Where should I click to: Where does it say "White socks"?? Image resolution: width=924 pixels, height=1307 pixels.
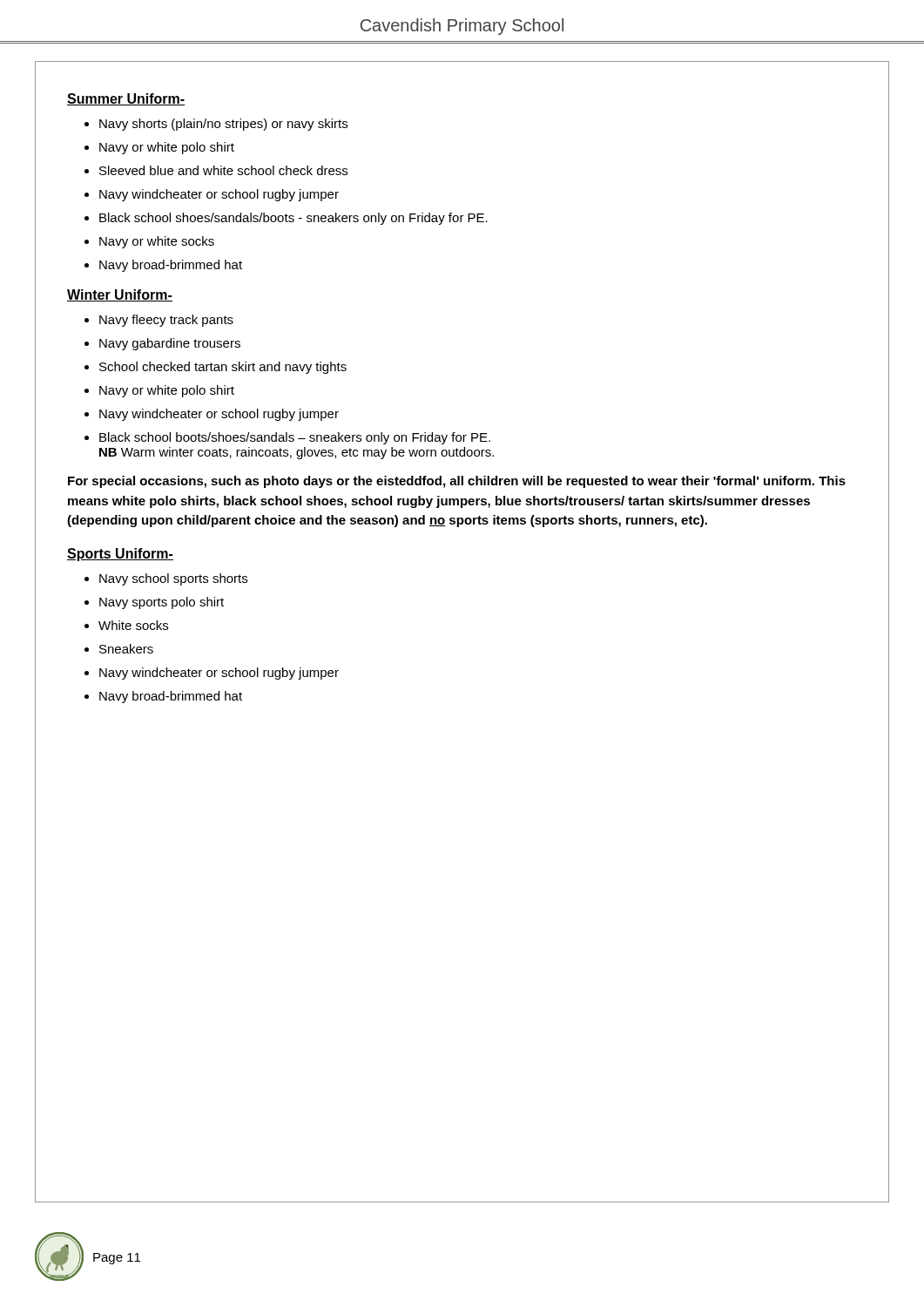tap(126, 625)
